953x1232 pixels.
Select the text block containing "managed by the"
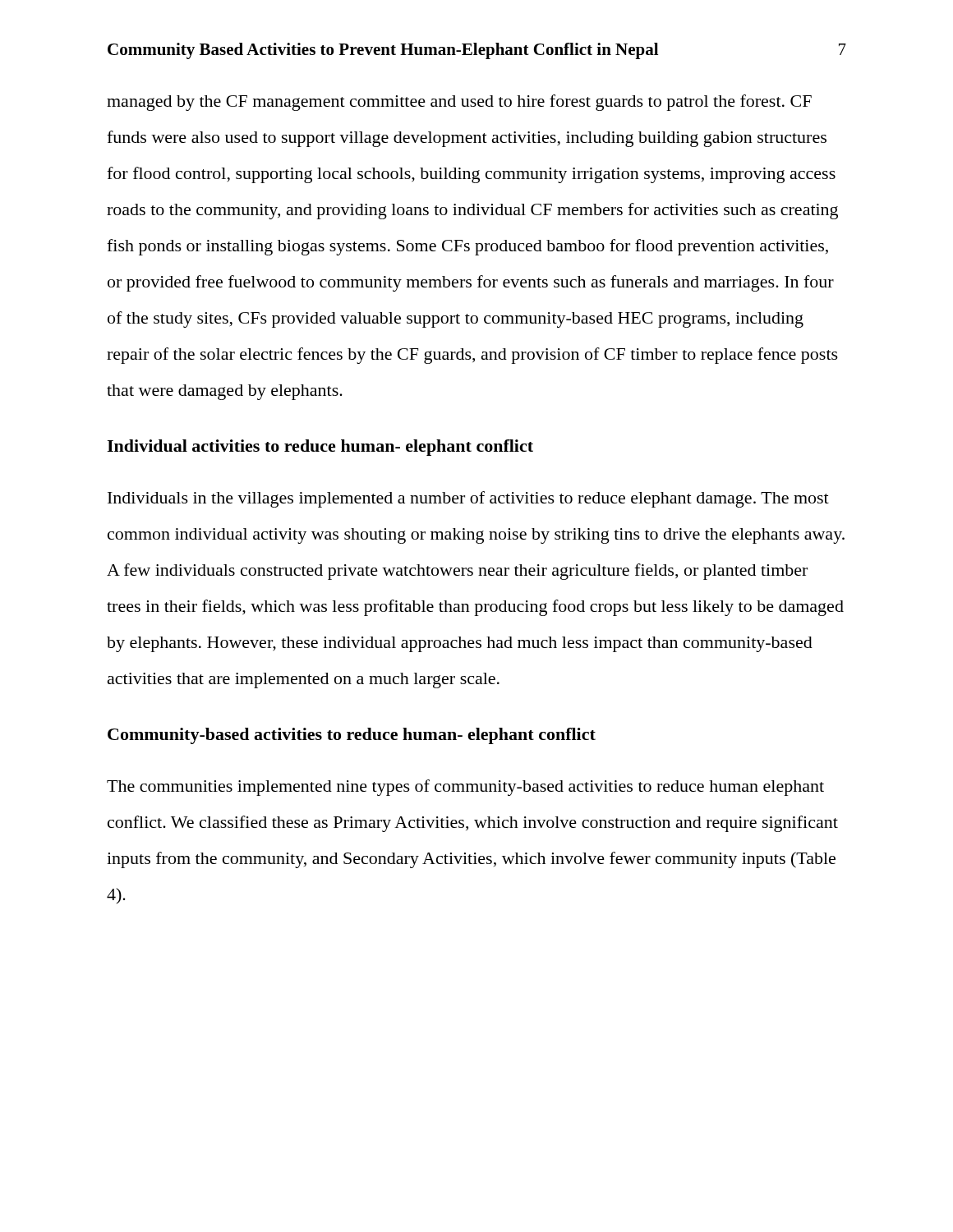(x=473, y=245)
